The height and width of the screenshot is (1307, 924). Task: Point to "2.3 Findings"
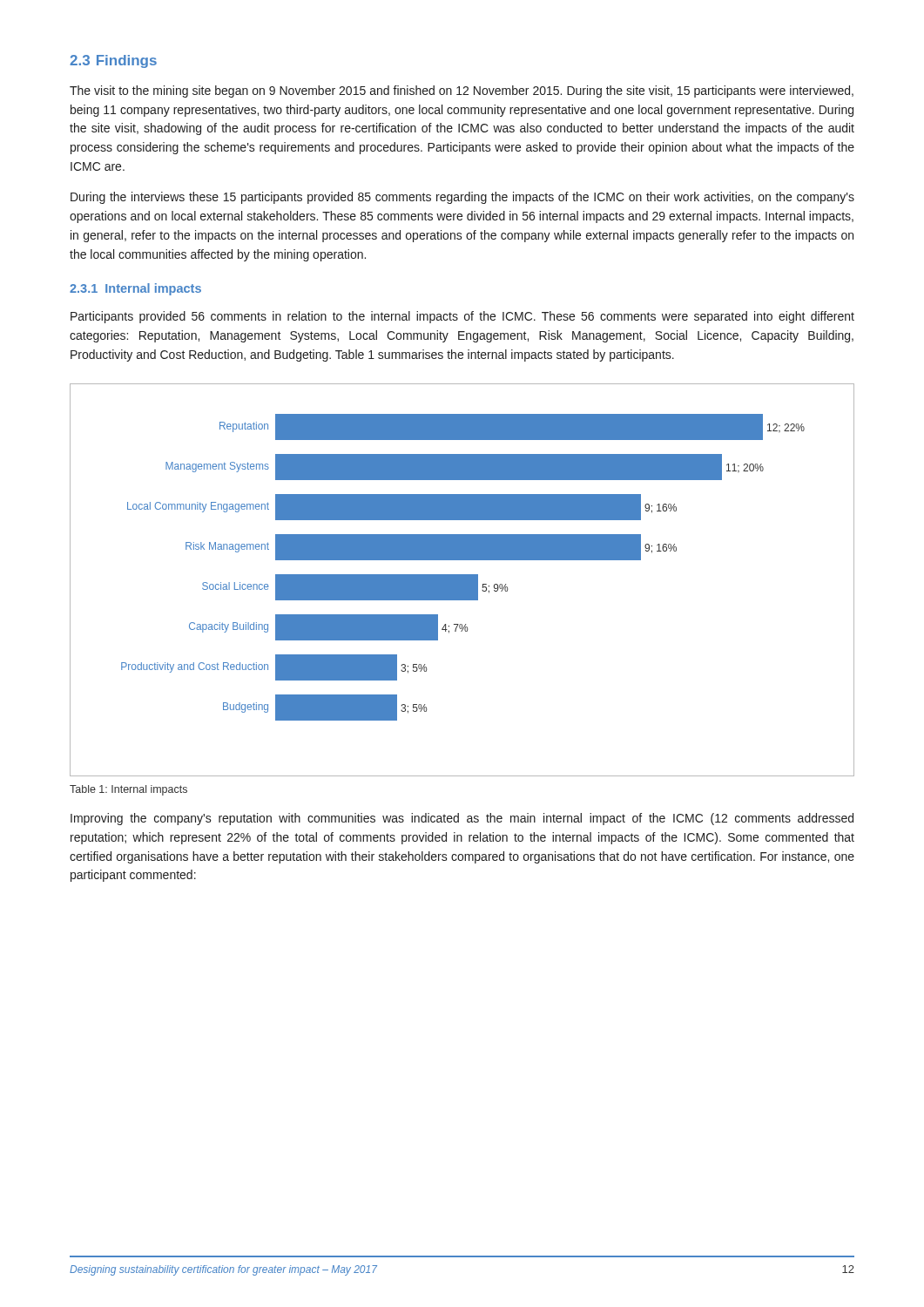[113, 61]
